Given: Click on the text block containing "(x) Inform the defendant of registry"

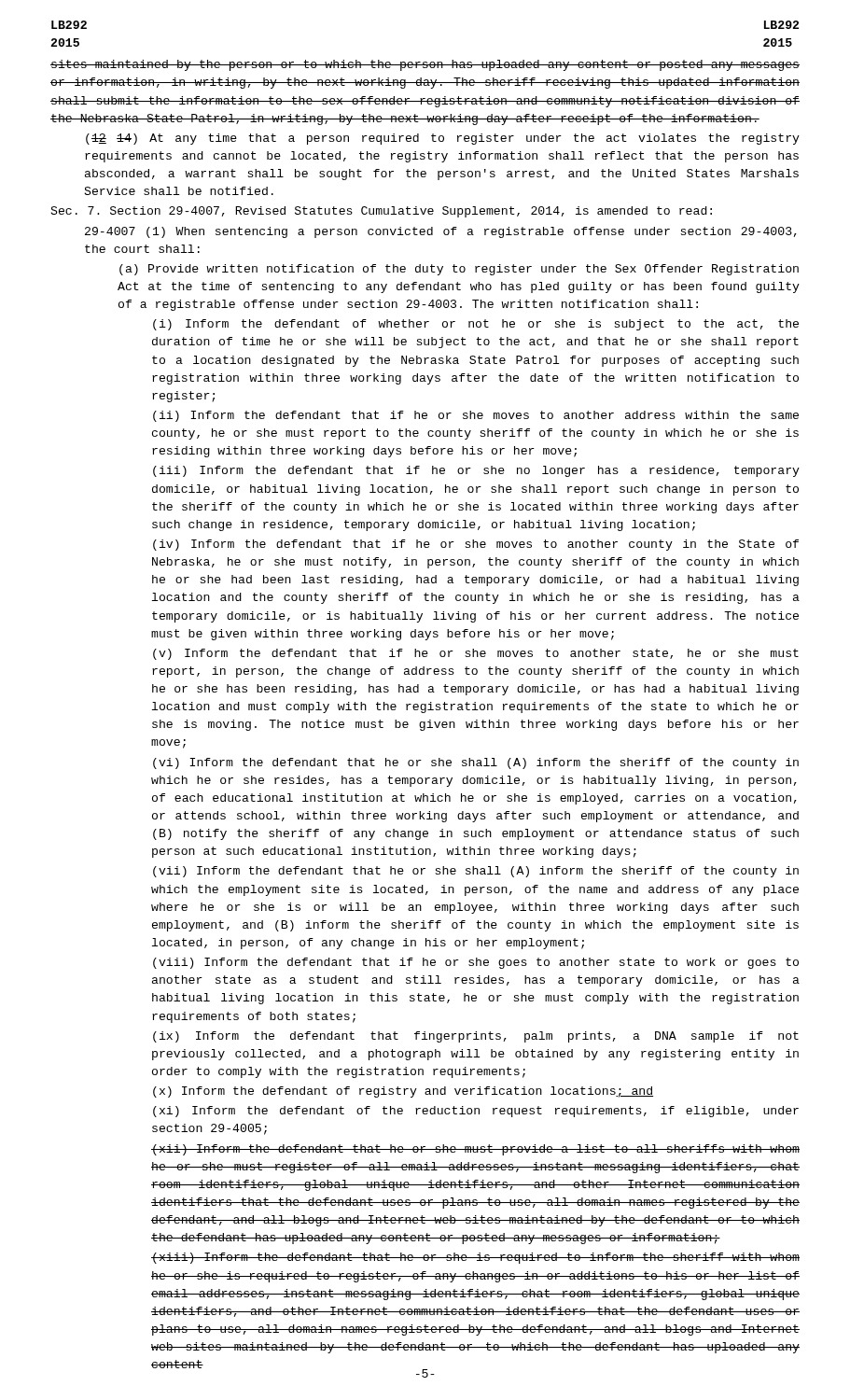Looking at the screenshot, I should 475,1092.
